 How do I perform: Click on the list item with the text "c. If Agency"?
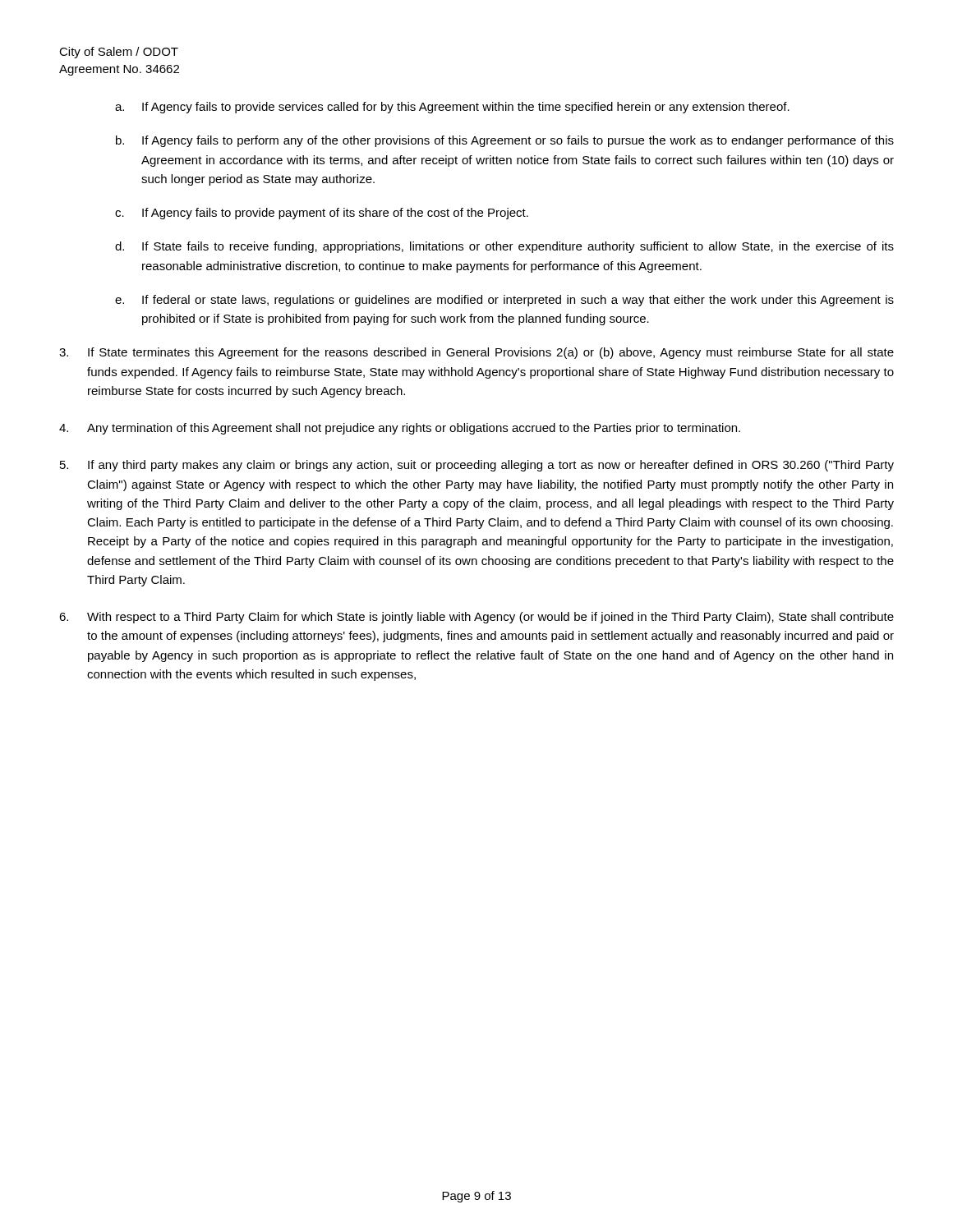[504, 212]
